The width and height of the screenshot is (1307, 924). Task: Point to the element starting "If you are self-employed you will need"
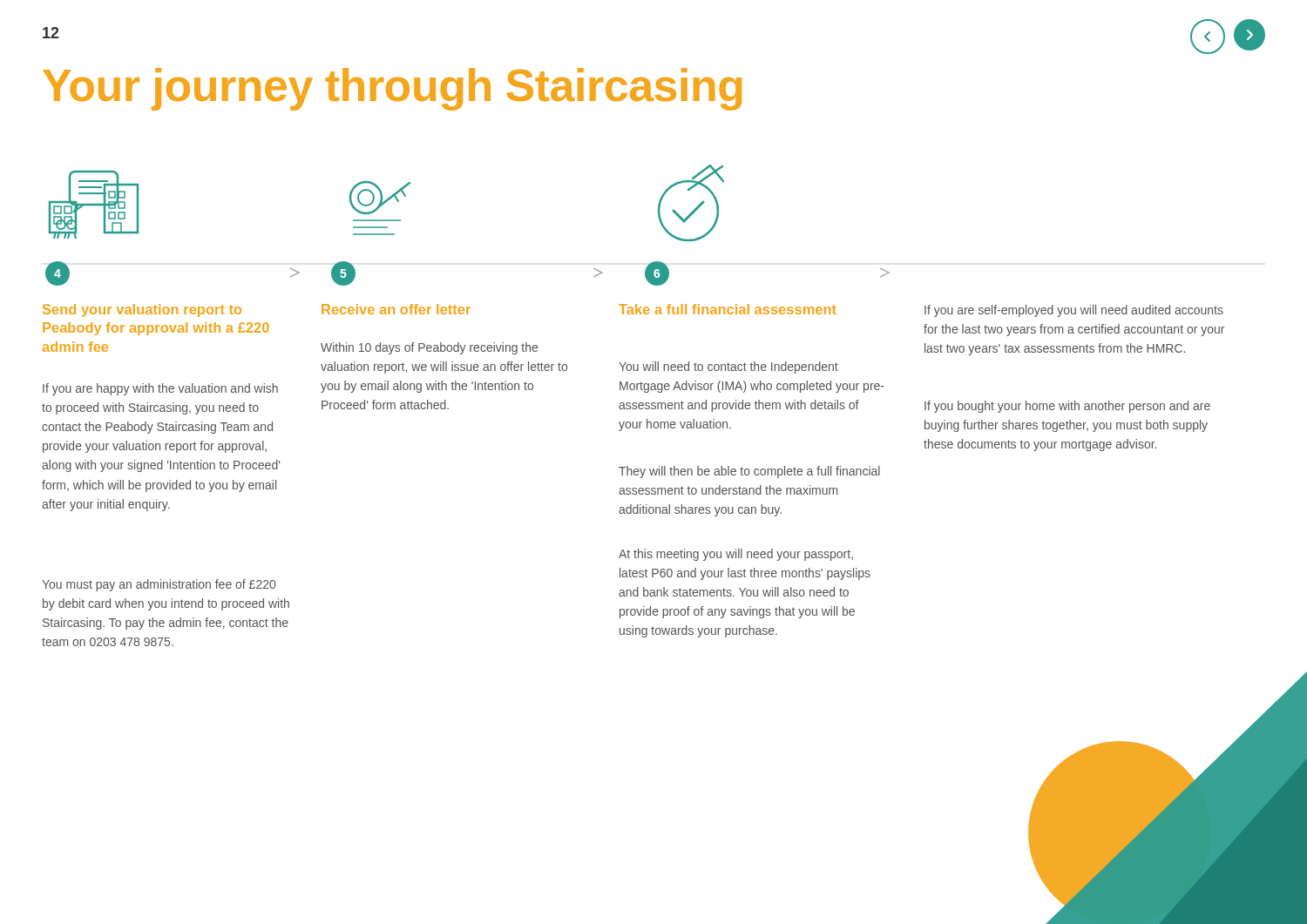(x=1074, y=329)
